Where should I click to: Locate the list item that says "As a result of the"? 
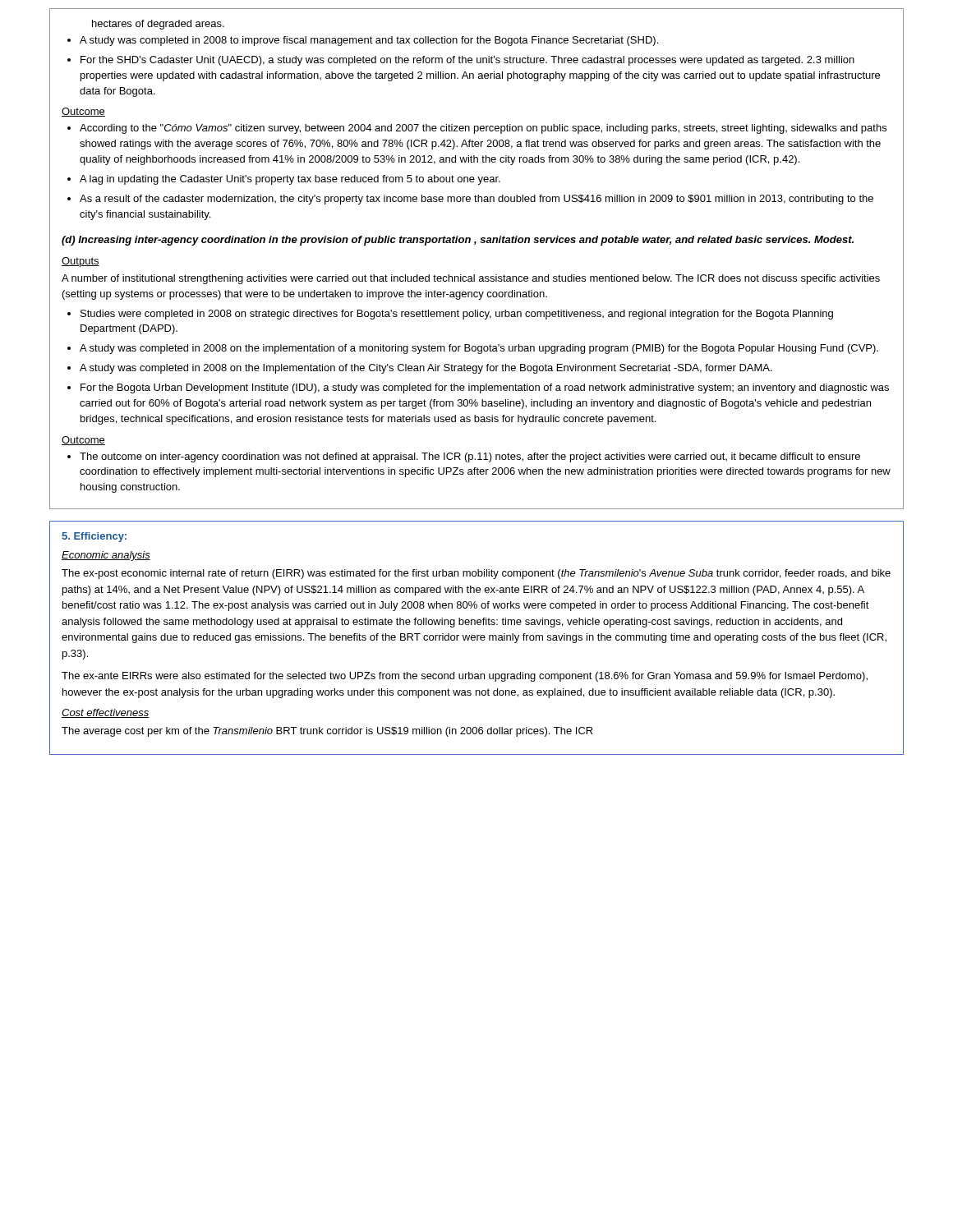pyautogui.click(x=477, y=206)
